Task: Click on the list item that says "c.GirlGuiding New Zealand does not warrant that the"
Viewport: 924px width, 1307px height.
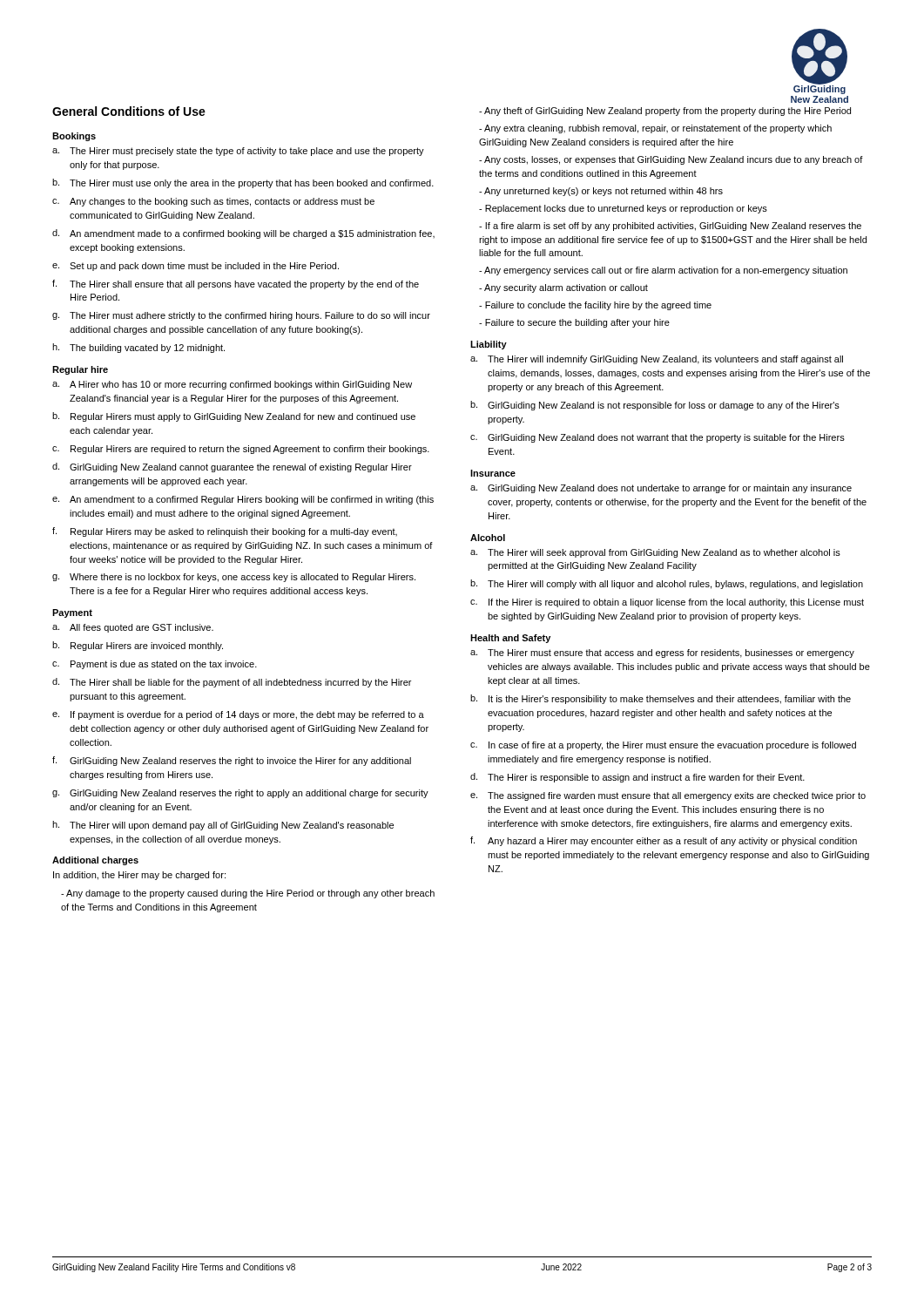Action: (671, 445)
